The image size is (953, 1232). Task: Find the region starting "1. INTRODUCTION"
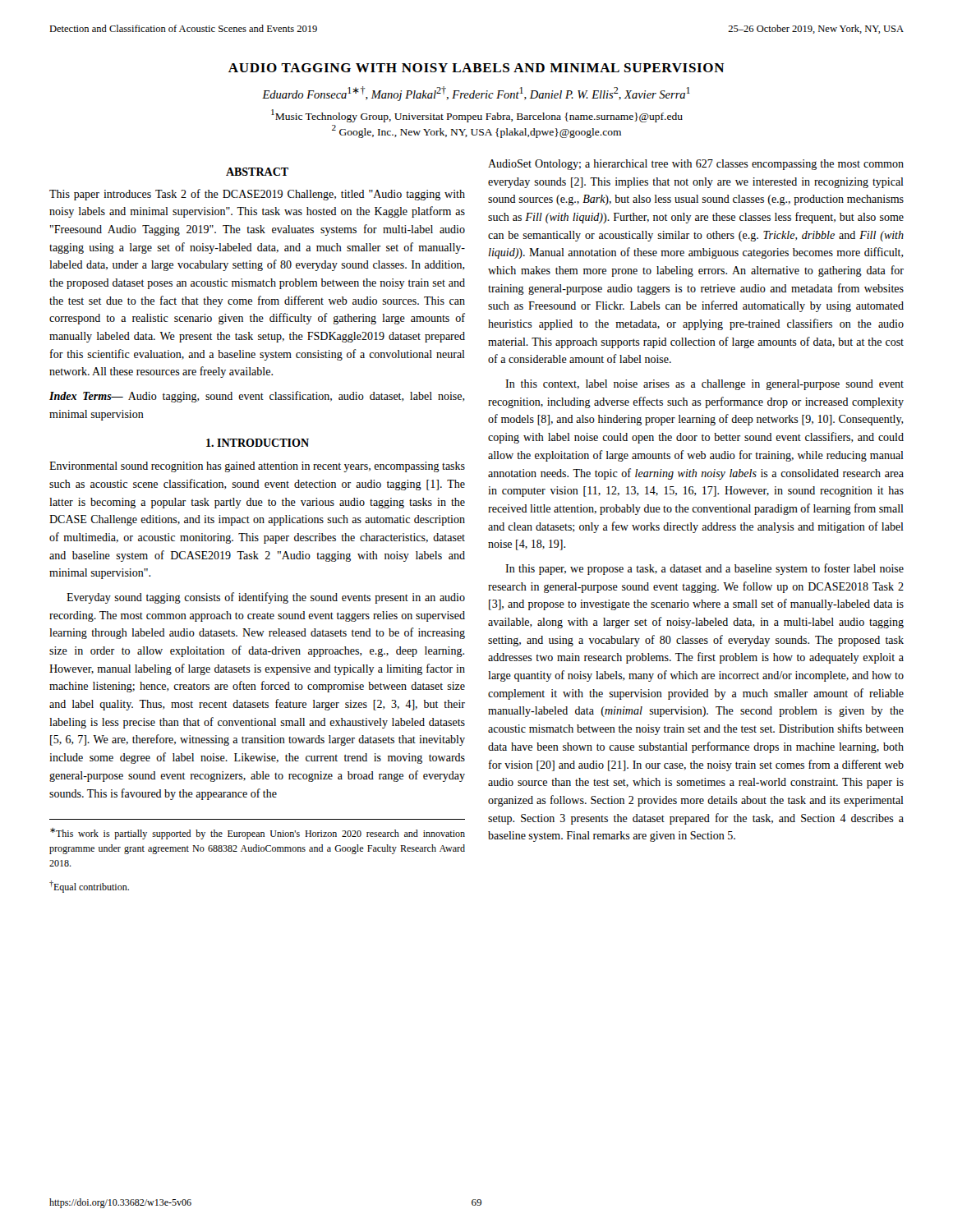click(x=257, y=444)
